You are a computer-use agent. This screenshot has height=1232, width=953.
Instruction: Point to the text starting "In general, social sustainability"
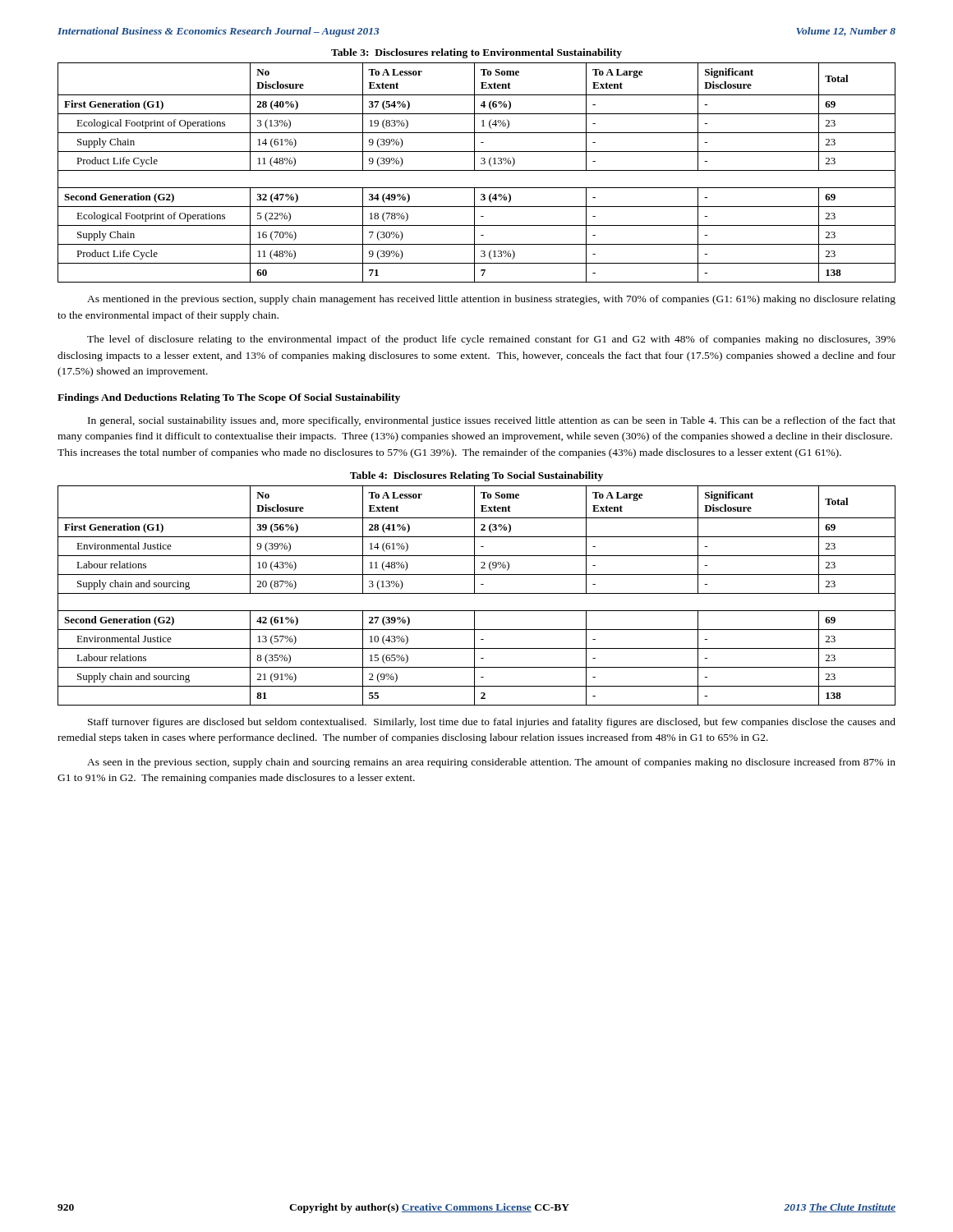[x=476, y=436]
